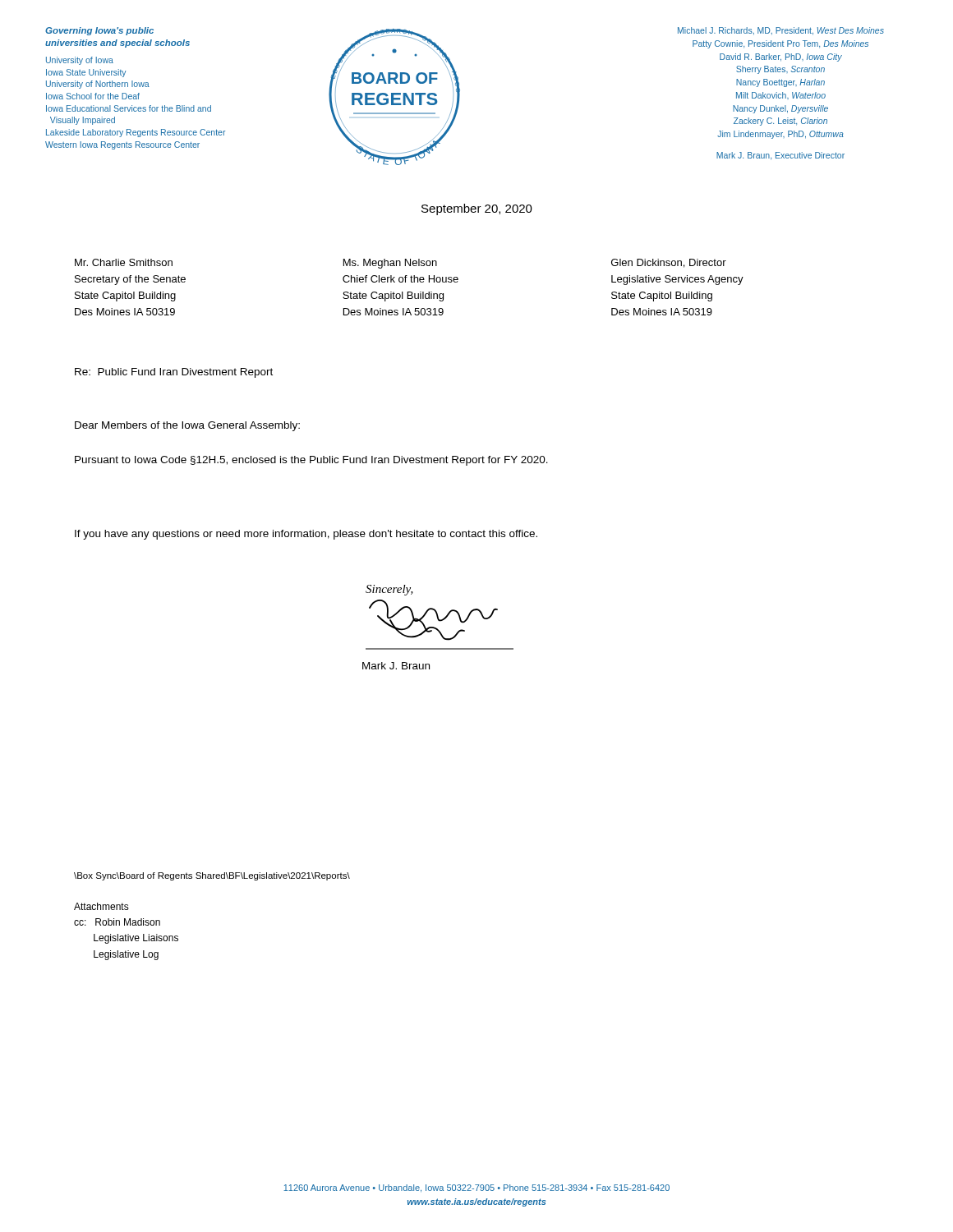The width and height of the screenshot is (953, 1232).
Task: Select the illustration
Action: tap(476, 623)
